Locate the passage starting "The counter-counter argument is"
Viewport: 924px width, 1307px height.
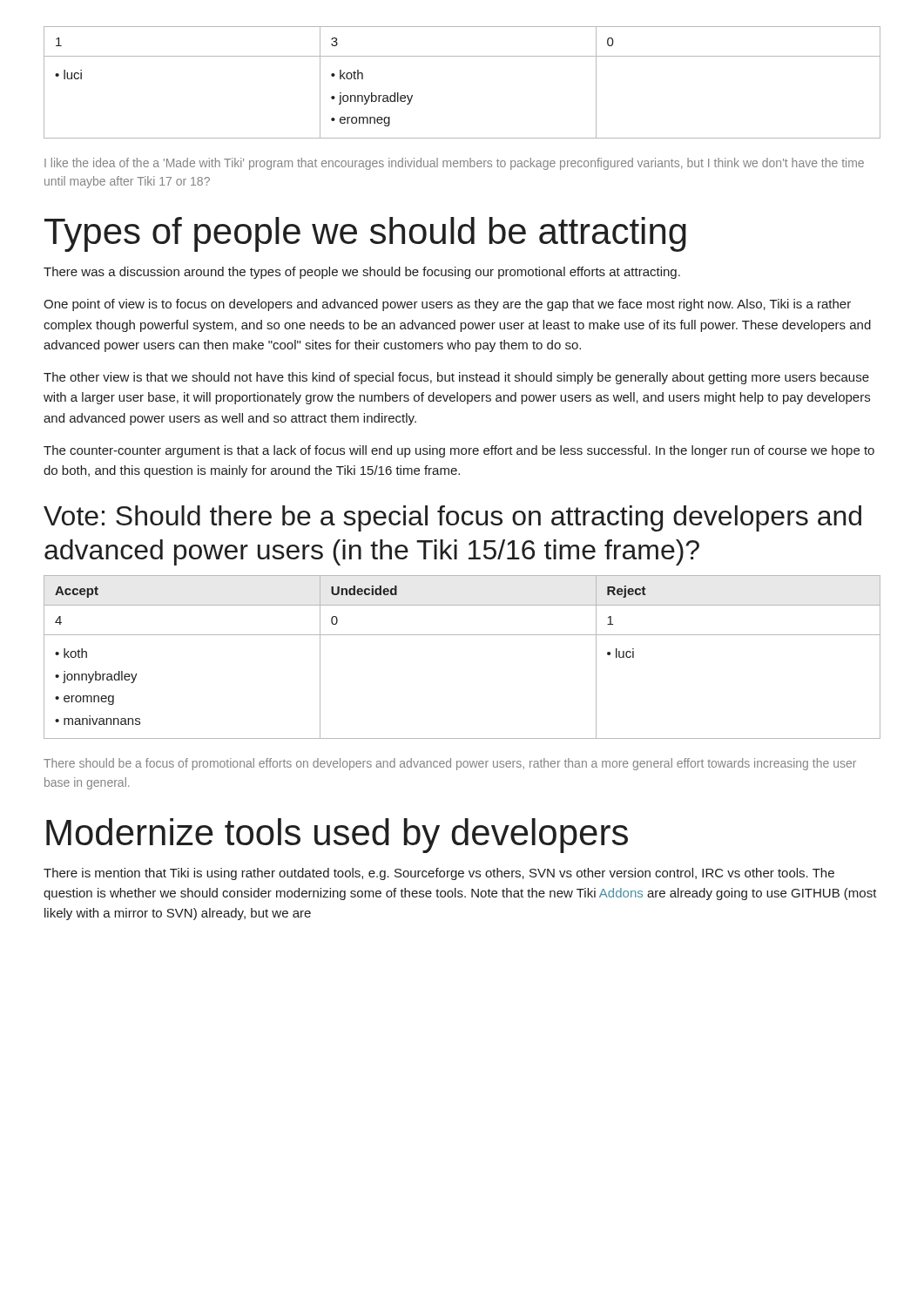pyautogui.click(x=462, y=460)
